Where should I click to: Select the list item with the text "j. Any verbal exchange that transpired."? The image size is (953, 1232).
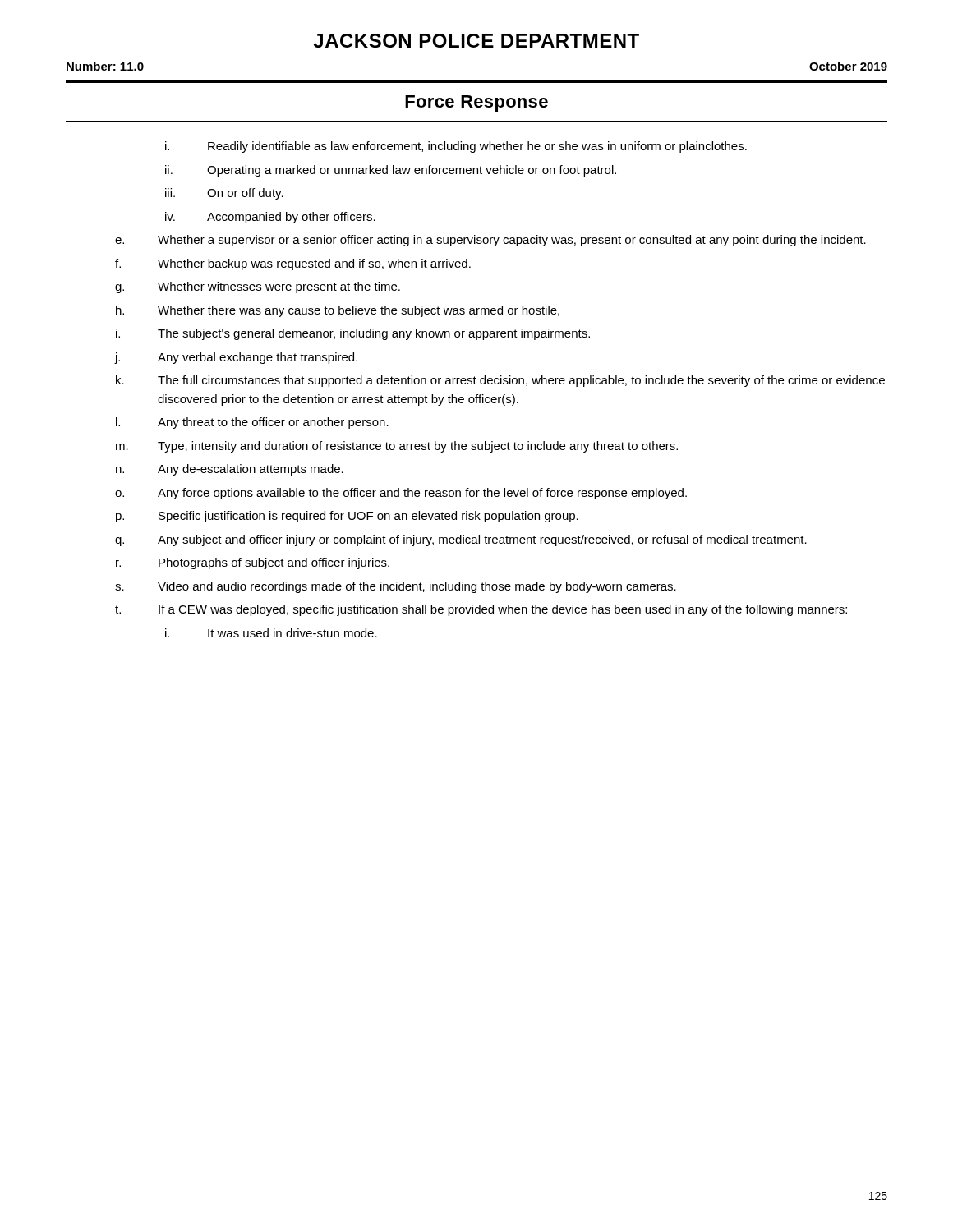pyautogui.click(x=236, y=358)
